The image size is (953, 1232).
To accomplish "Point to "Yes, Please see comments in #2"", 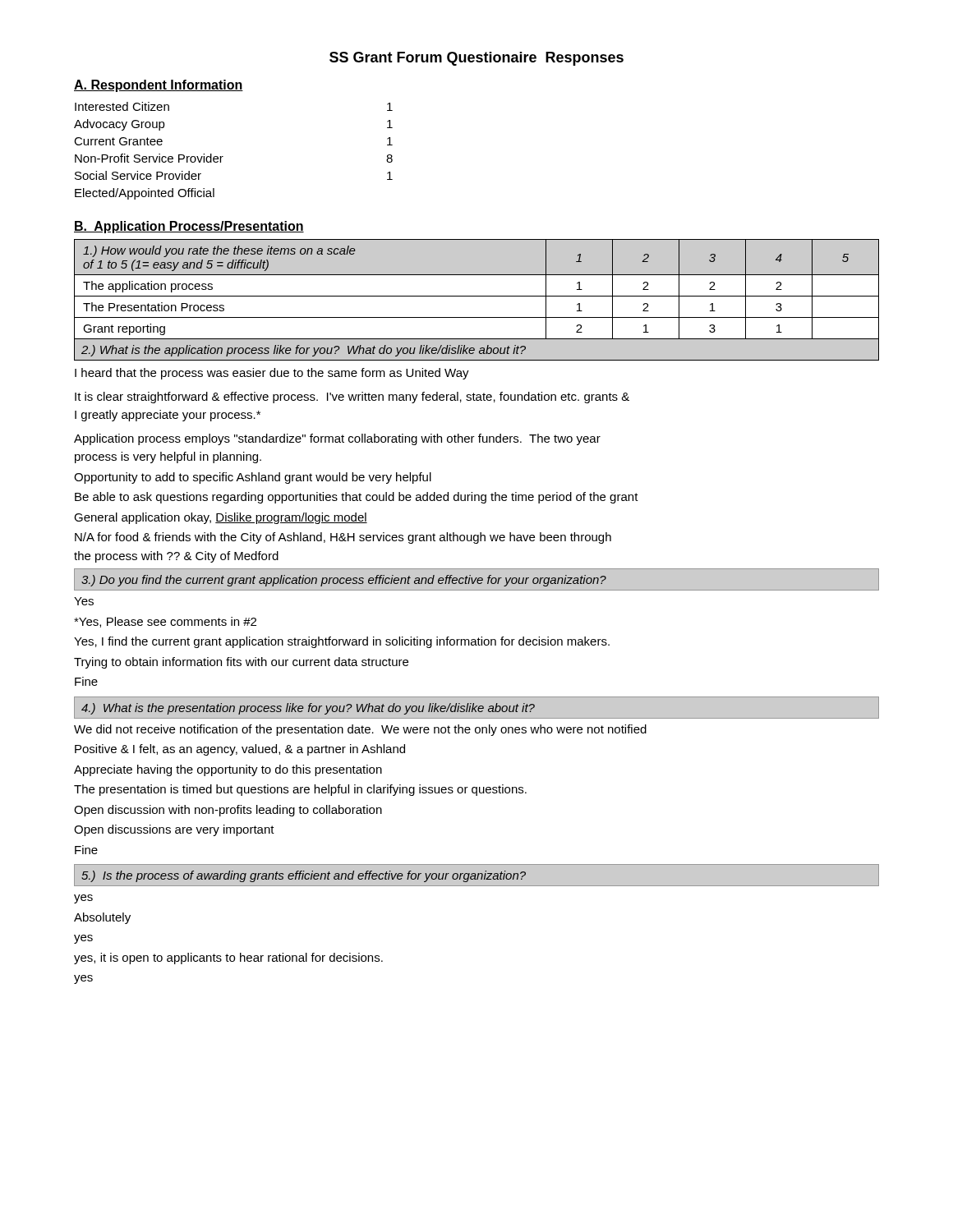I will 165,621.
